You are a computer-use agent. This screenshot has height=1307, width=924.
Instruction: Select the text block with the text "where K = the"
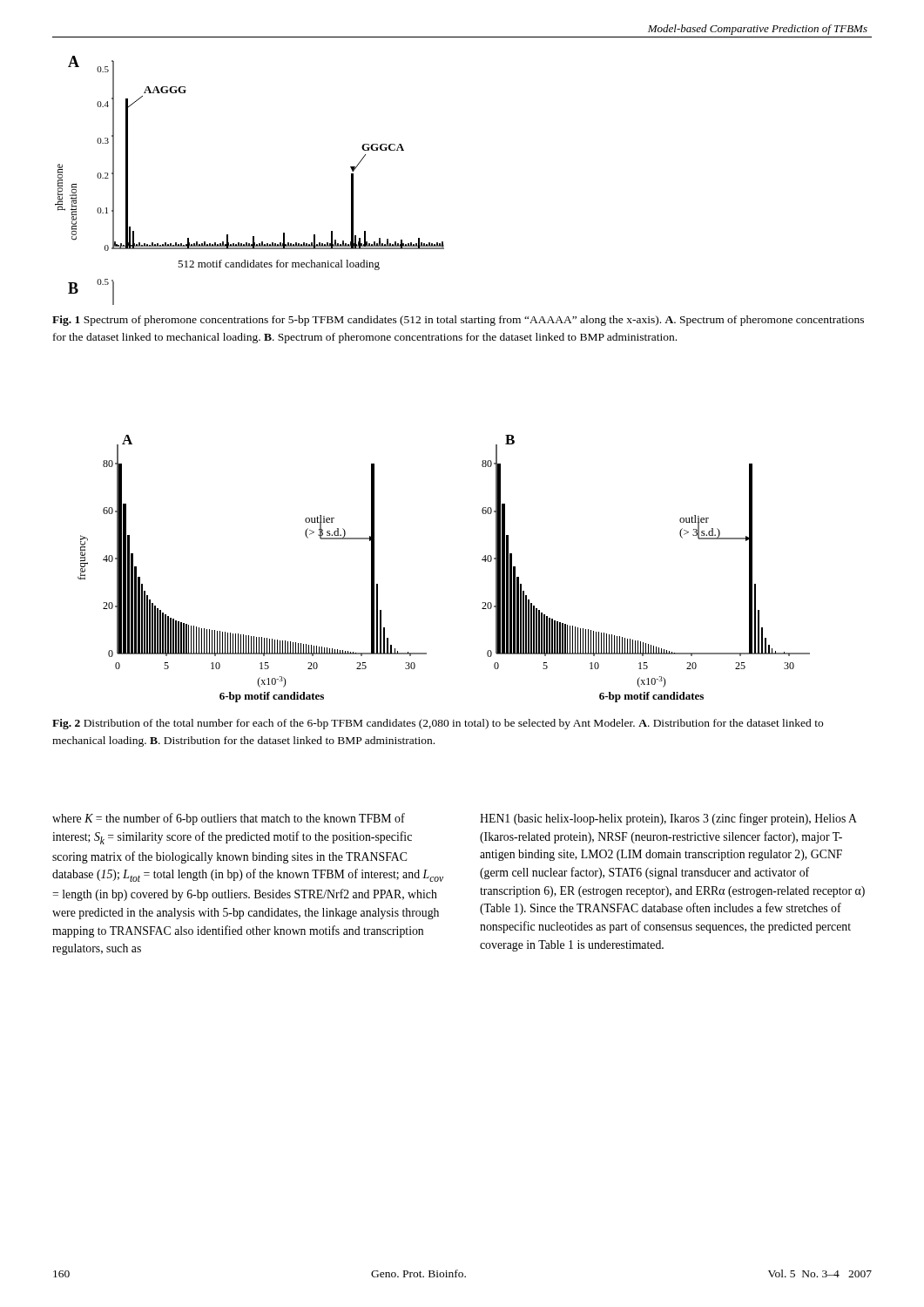coord(248,884)
